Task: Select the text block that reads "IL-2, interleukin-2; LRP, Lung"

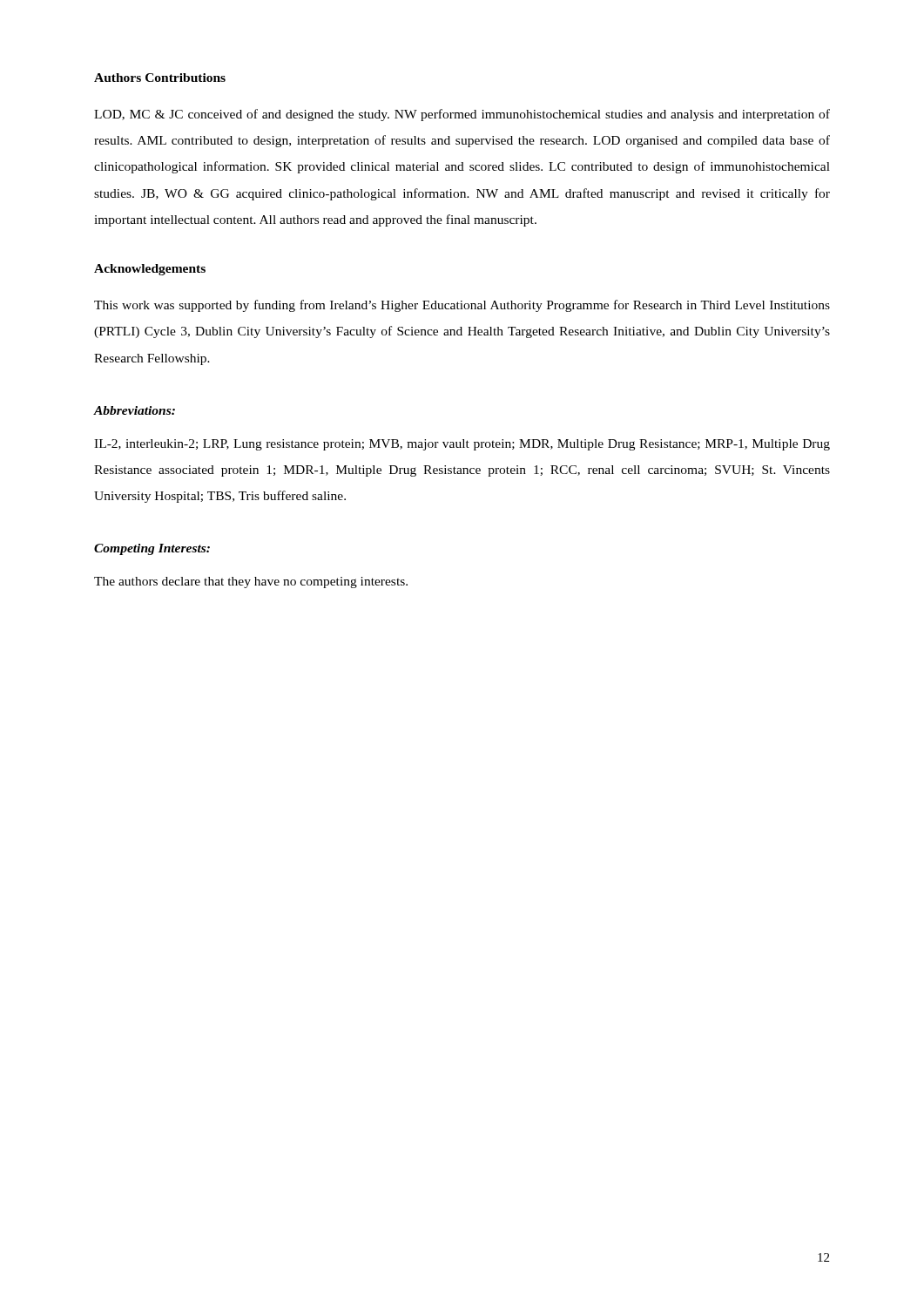Action: pos(462,469)
